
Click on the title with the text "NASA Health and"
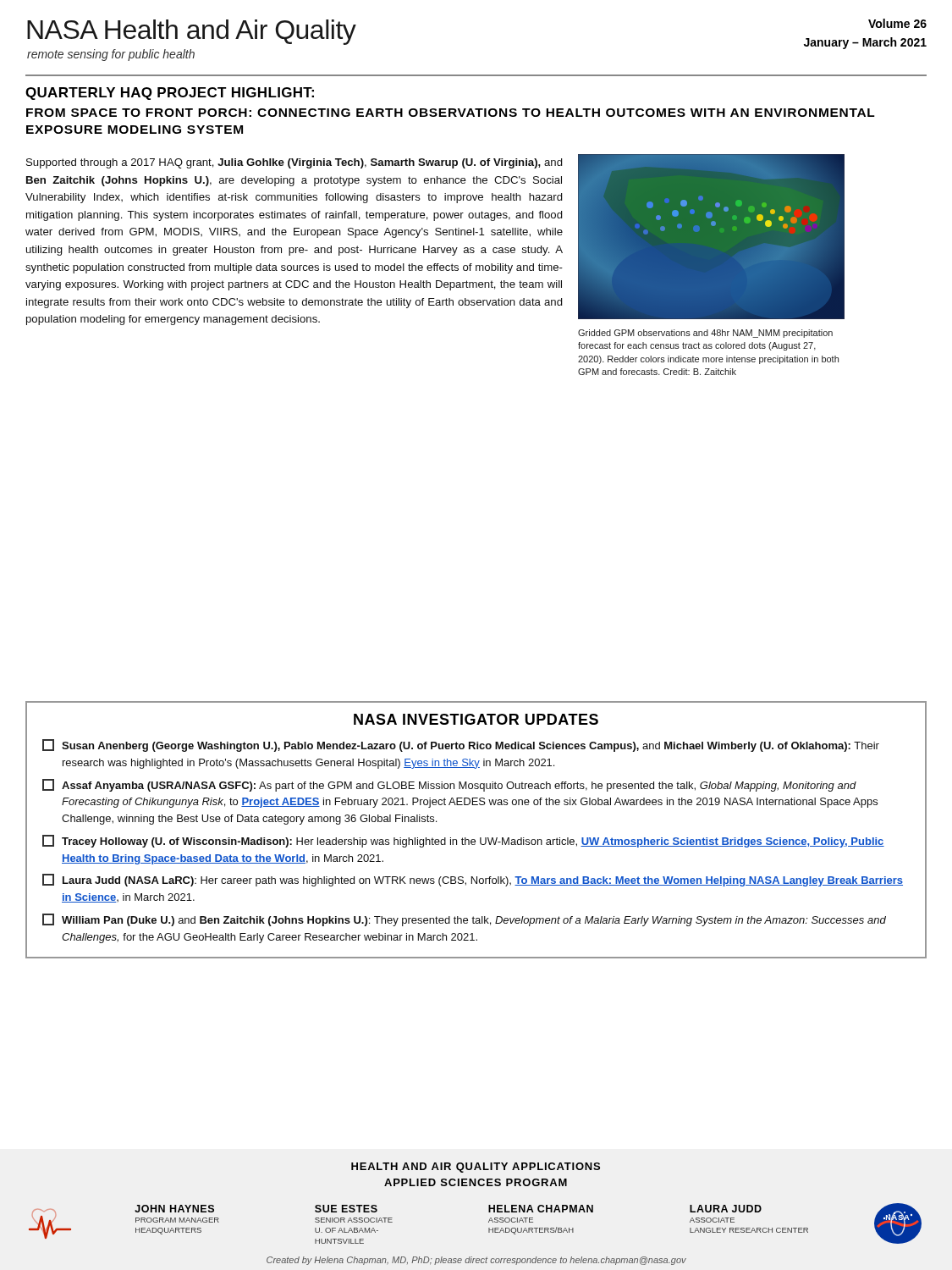(191, 30)
